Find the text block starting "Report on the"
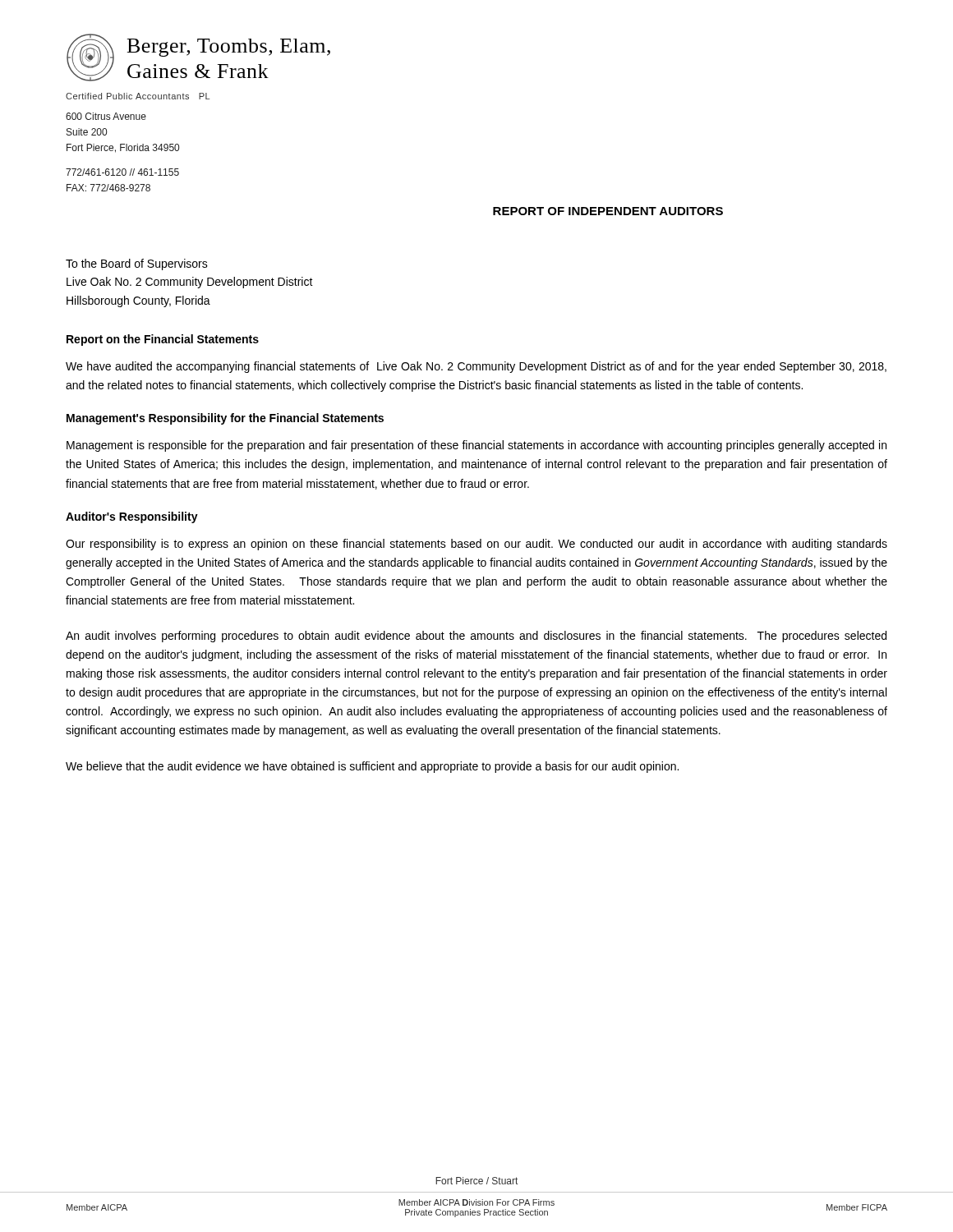 coord(162,339)
